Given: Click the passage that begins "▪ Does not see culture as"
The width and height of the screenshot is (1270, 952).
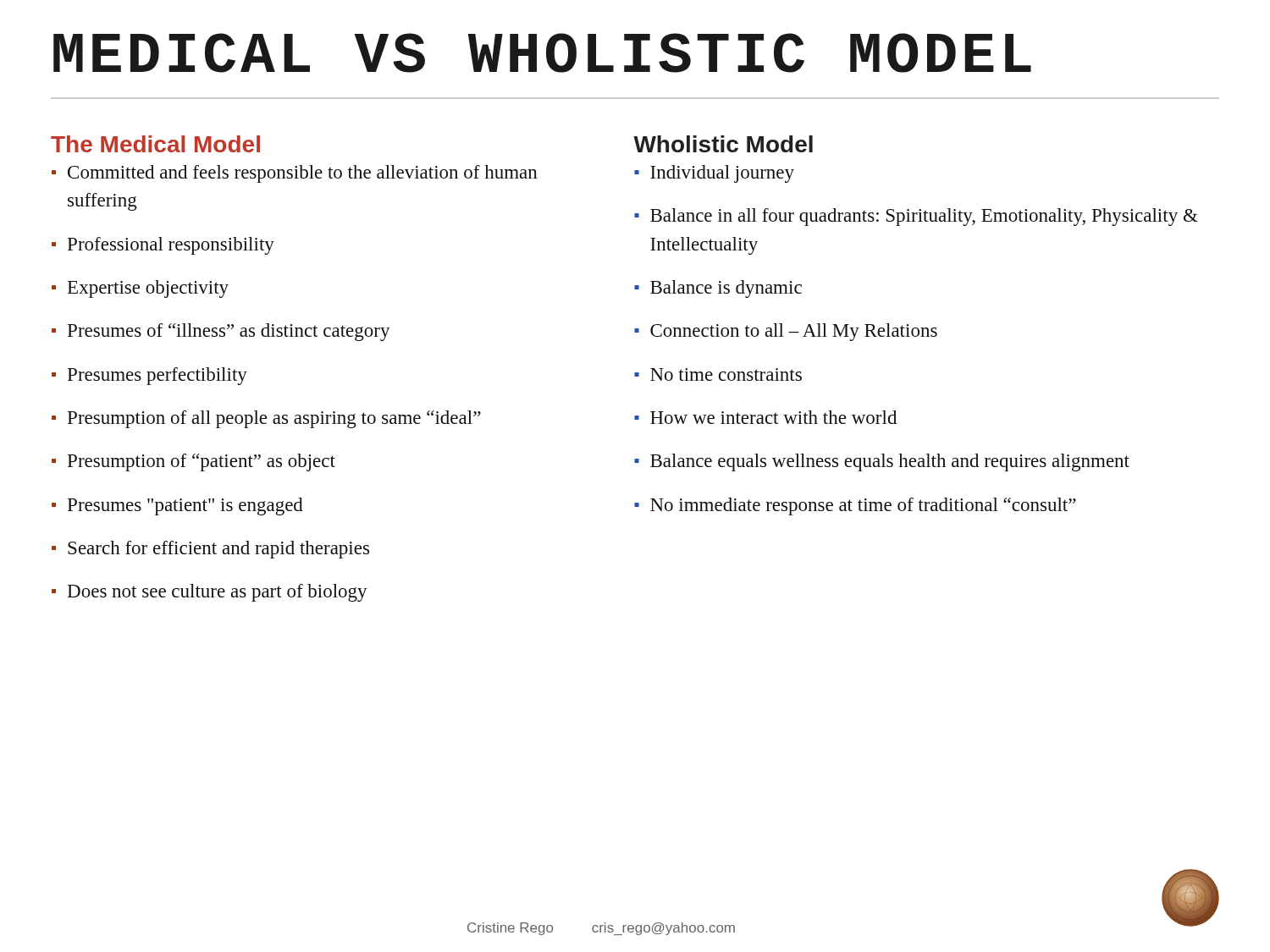Looking at the screenshot, I should 209,592.
